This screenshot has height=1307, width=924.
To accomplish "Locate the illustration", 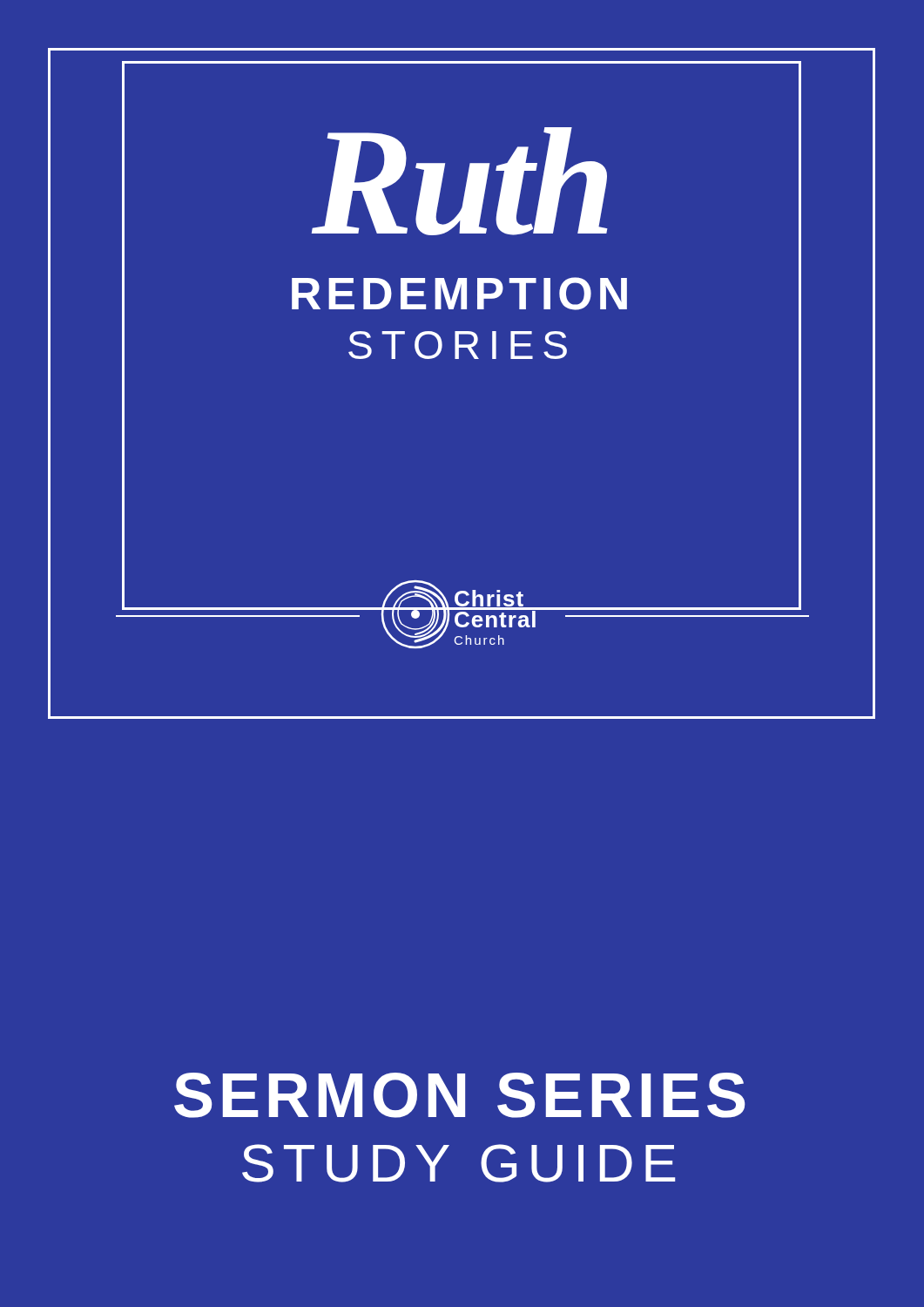I will [462, 336].
